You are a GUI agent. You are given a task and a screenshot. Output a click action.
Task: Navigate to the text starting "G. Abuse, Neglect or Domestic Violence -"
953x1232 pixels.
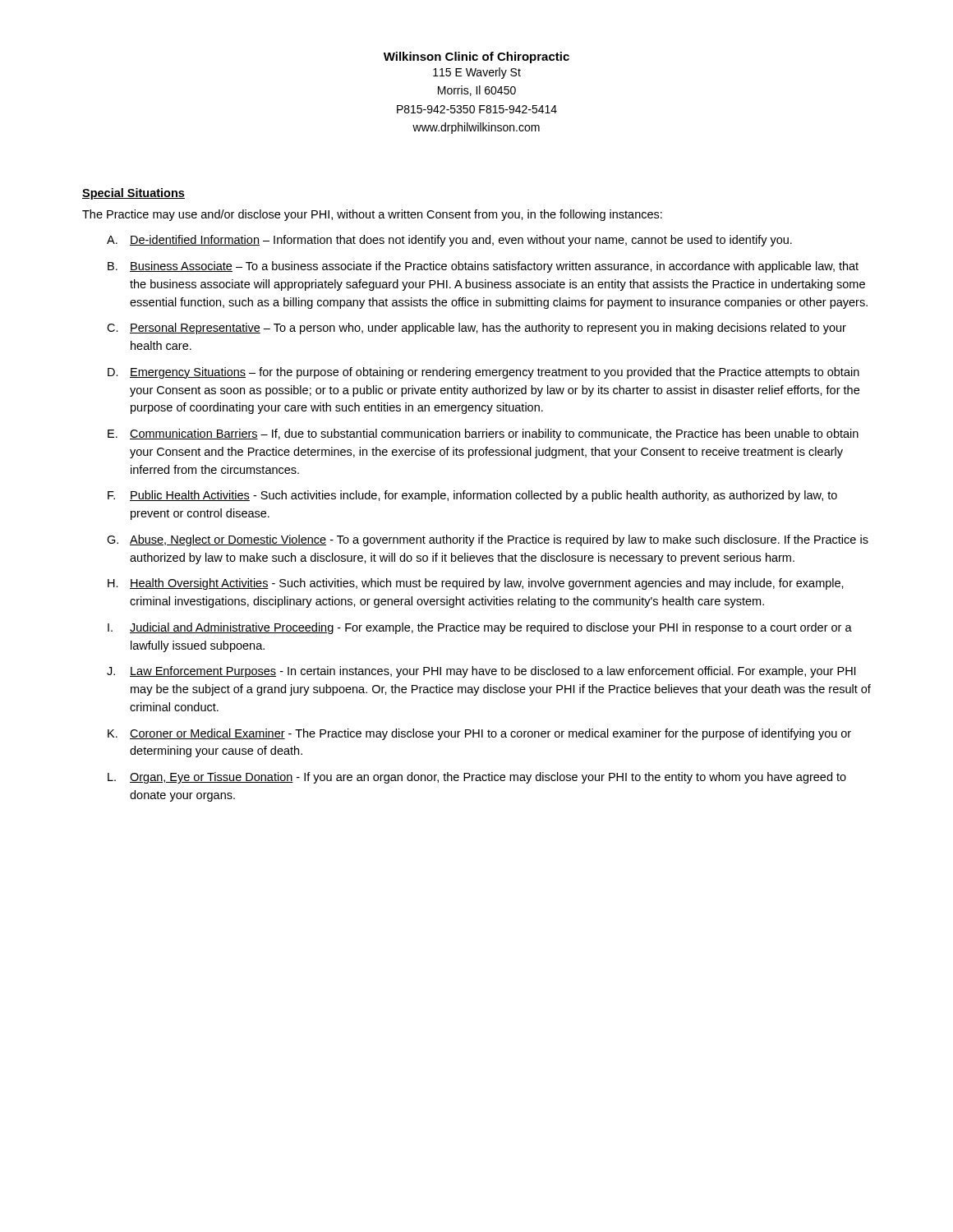tap(489, 549)
